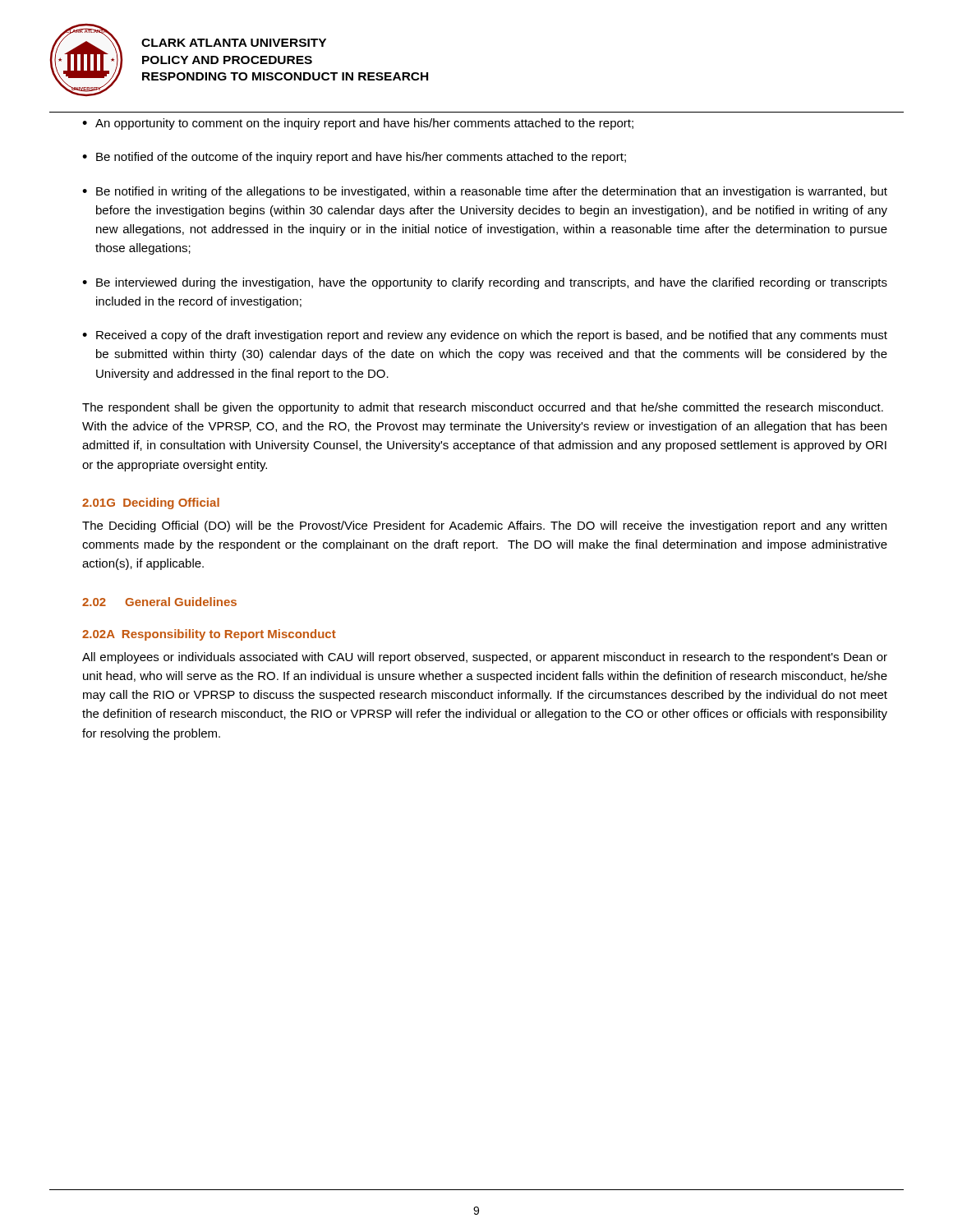Click on the text block that reads "The Deciding Official (DO) will be the Provost/Vice"

[x=485, y=544]
